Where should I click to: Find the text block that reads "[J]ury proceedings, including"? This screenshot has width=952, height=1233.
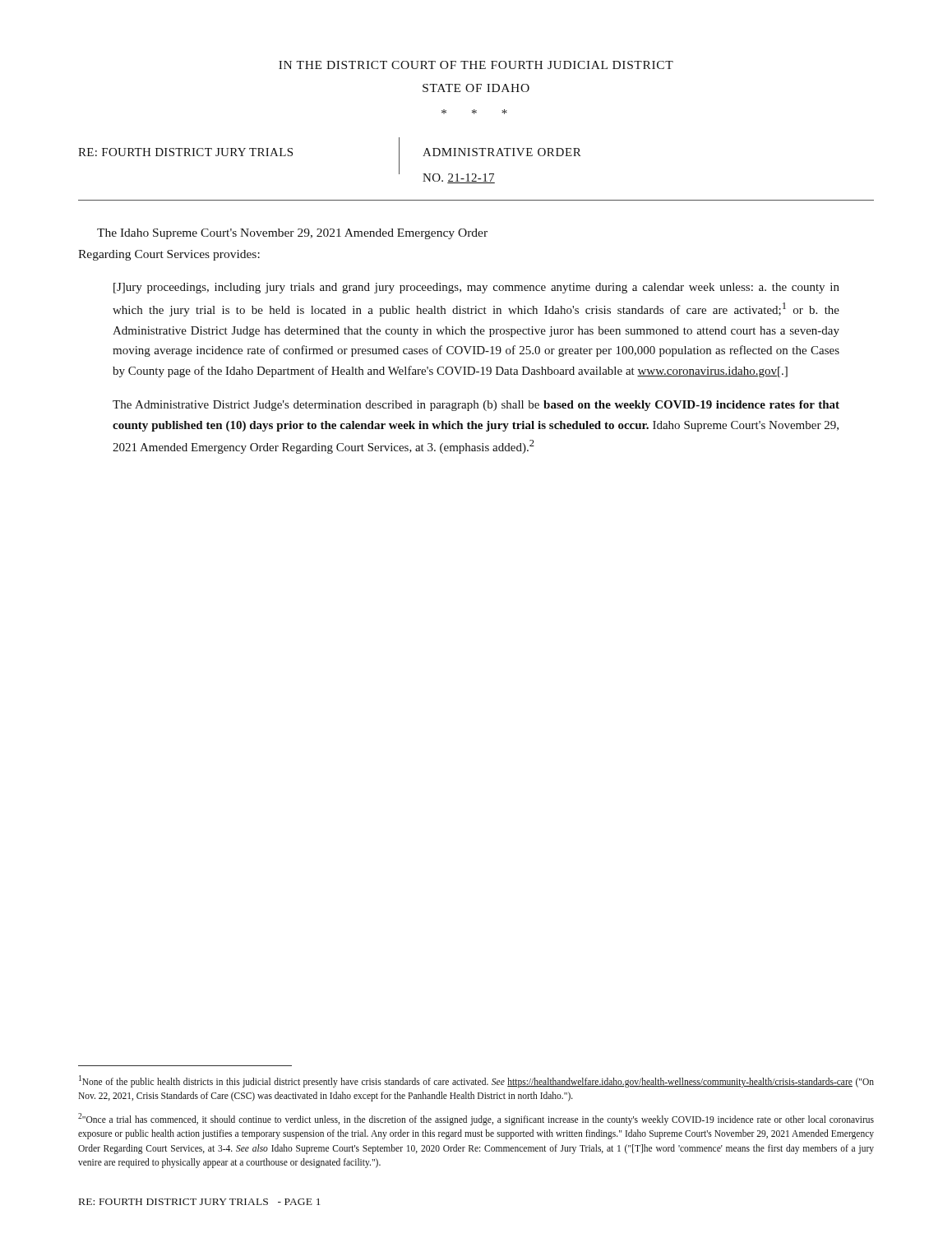click(476, 329)
